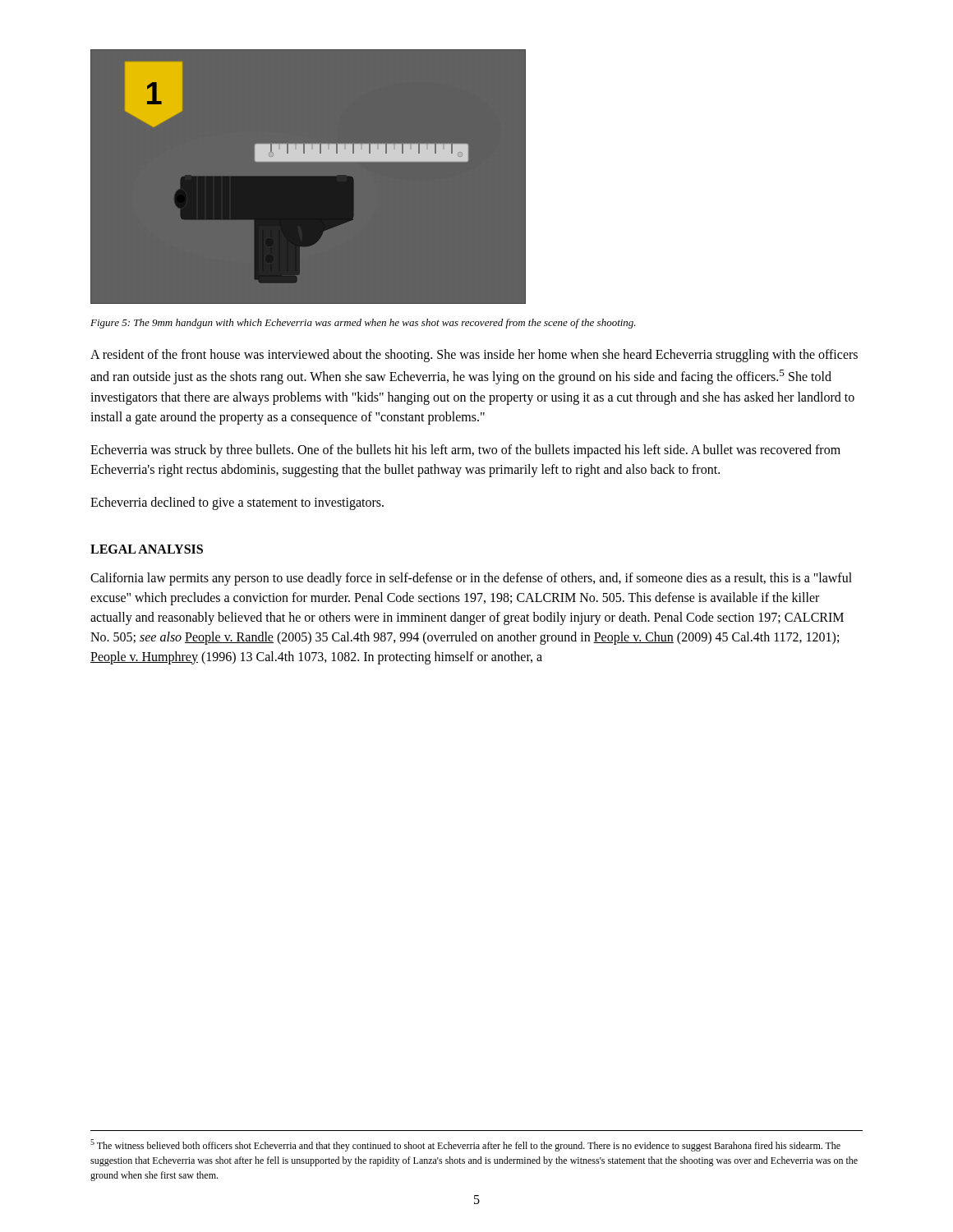953x1232 pixels.
Task: Find "Echeverria declined to give a statement to investigators." on this page
Action: (237, 502)
